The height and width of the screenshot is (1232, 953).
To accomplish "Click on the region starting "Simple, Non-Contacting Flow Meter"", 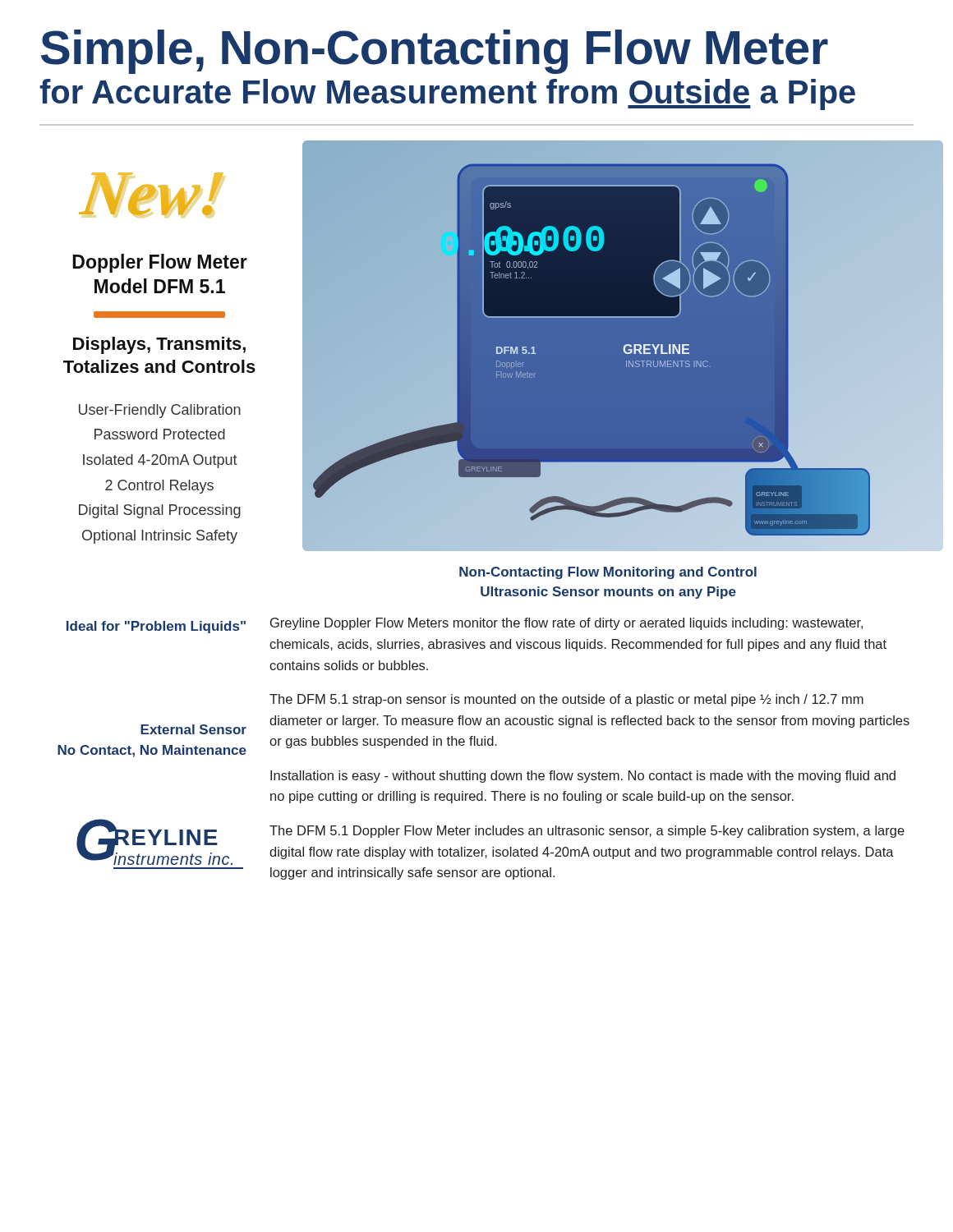I will coord(476,67).
